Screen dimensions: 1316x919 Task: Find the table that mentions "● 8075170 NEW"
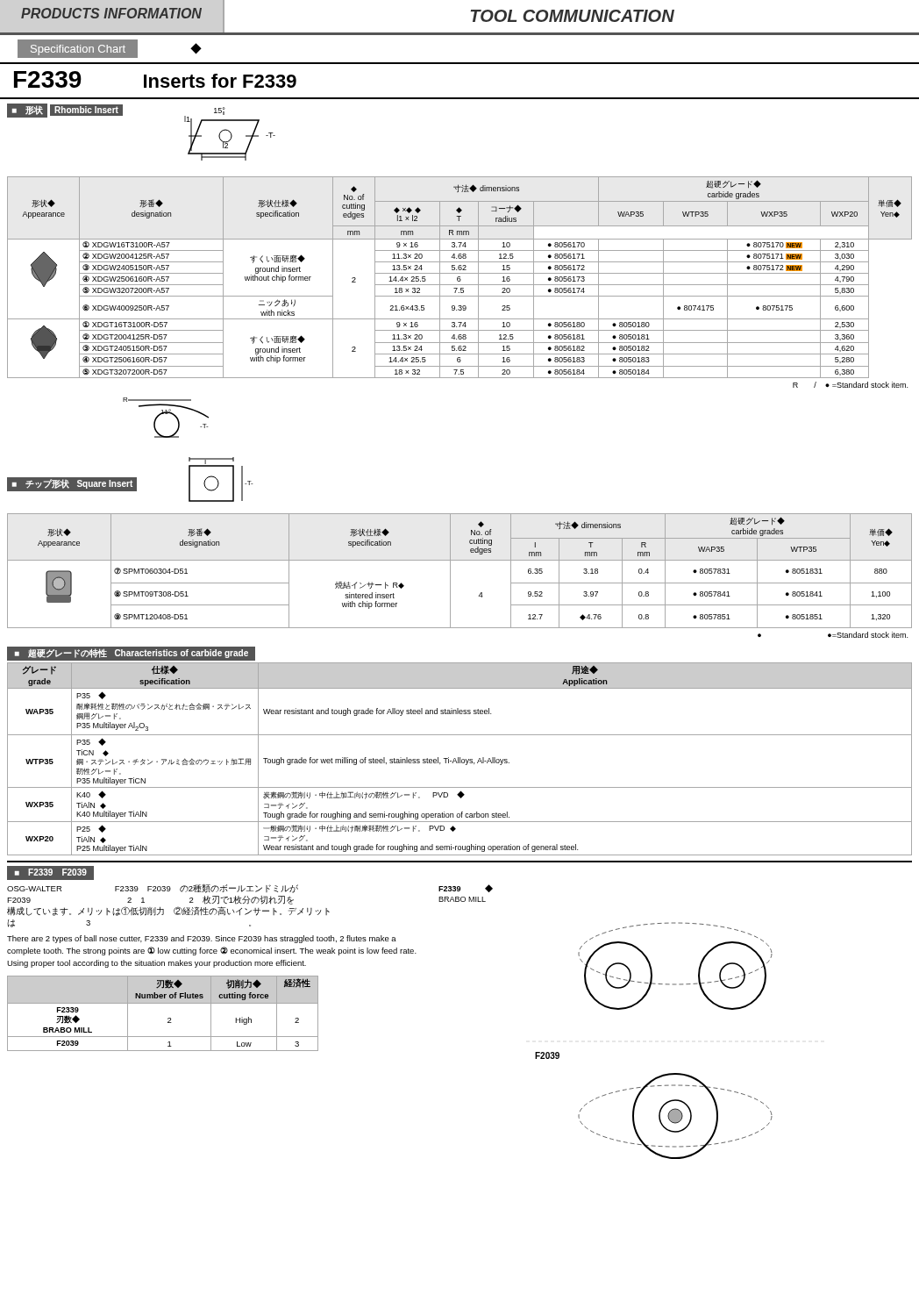pyautogui.click(x=460, y=284)
